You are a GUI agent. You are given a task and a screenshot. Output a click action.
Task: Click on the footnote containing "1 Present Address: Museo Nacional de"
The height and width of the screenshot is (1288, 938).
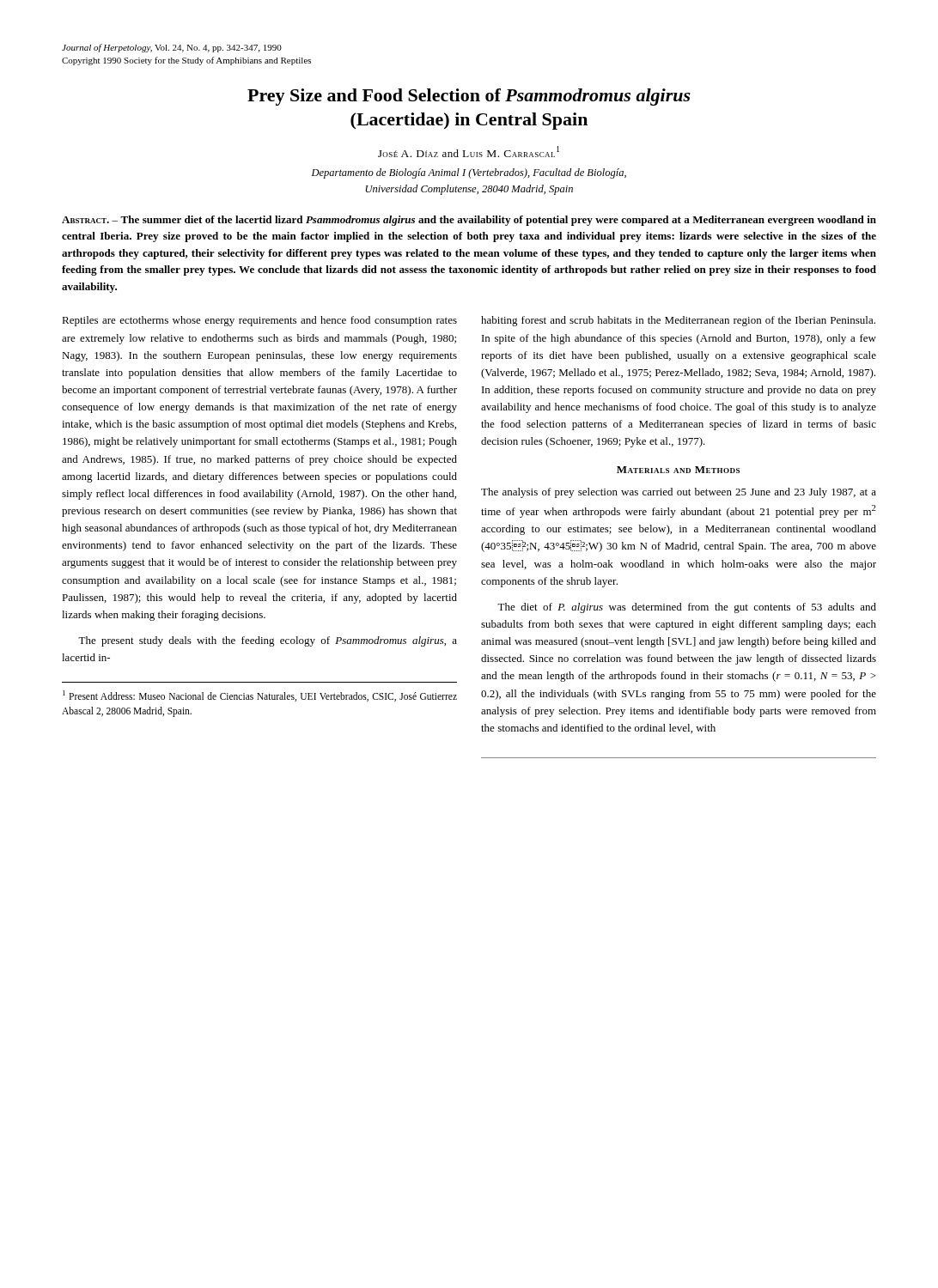pos(259,703)
